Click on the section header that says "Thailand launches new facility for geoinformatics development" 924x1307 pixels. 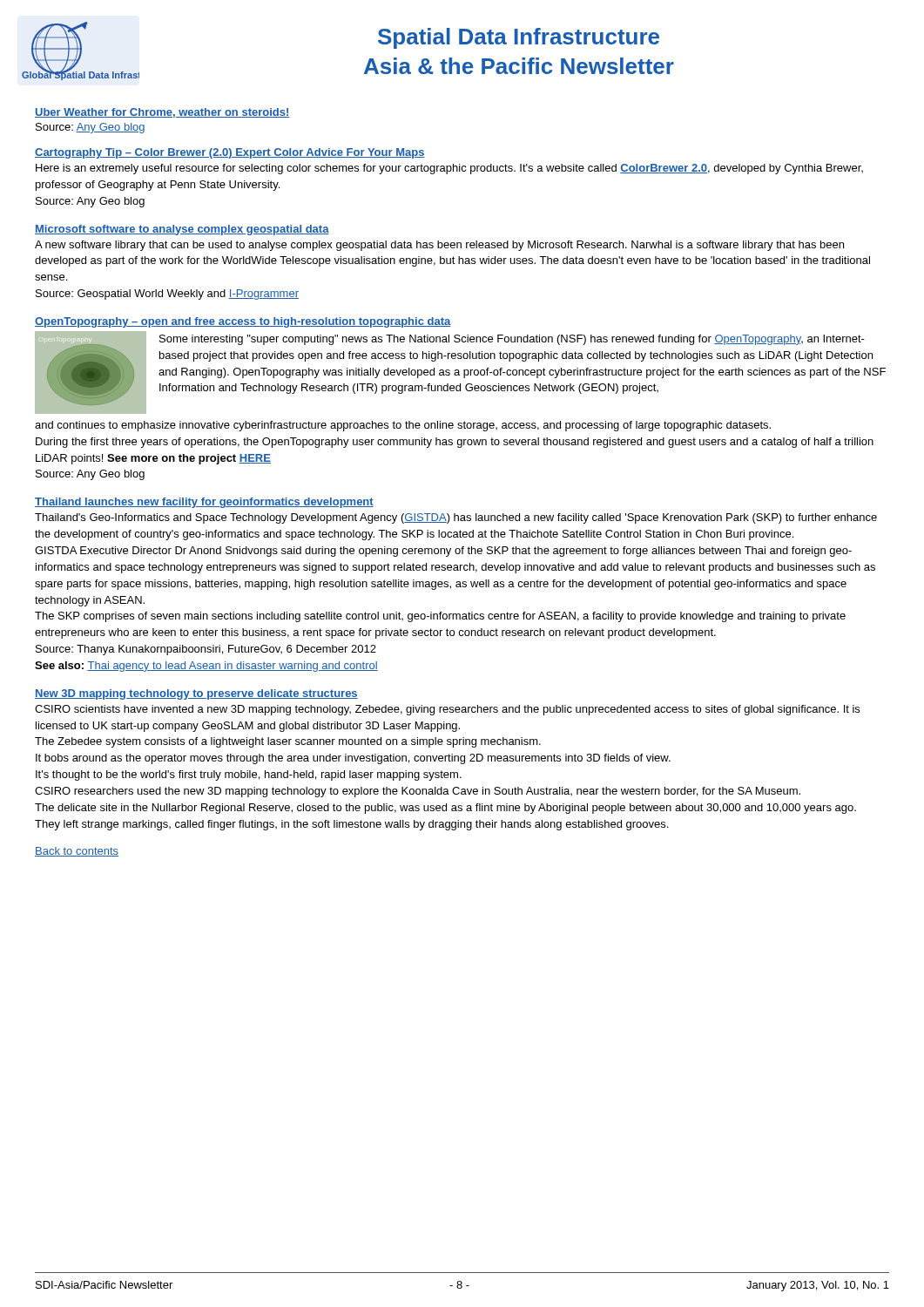pyautogui.click(x=204, y=503)
